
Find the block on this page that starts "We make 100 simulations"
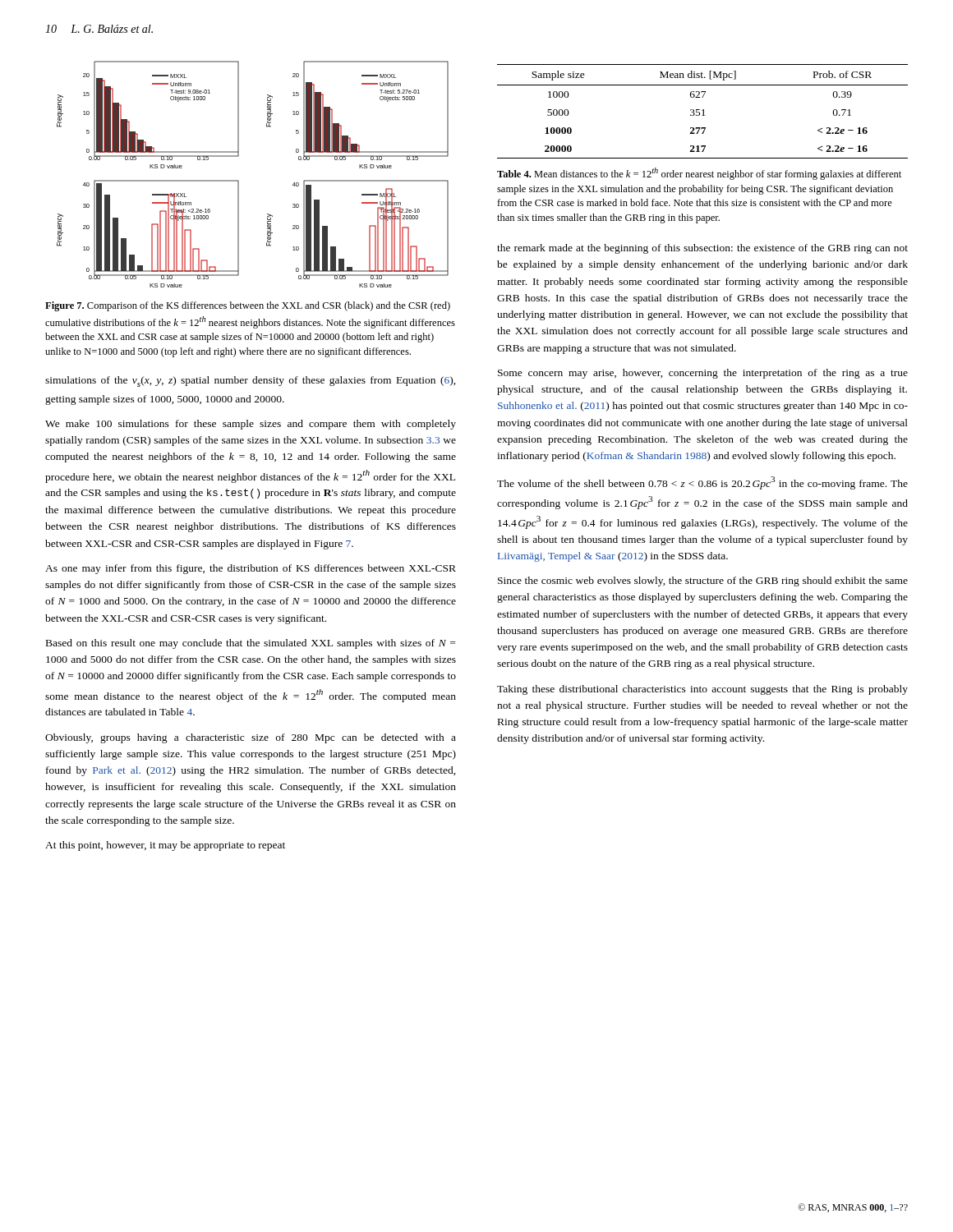coord(251,483)
